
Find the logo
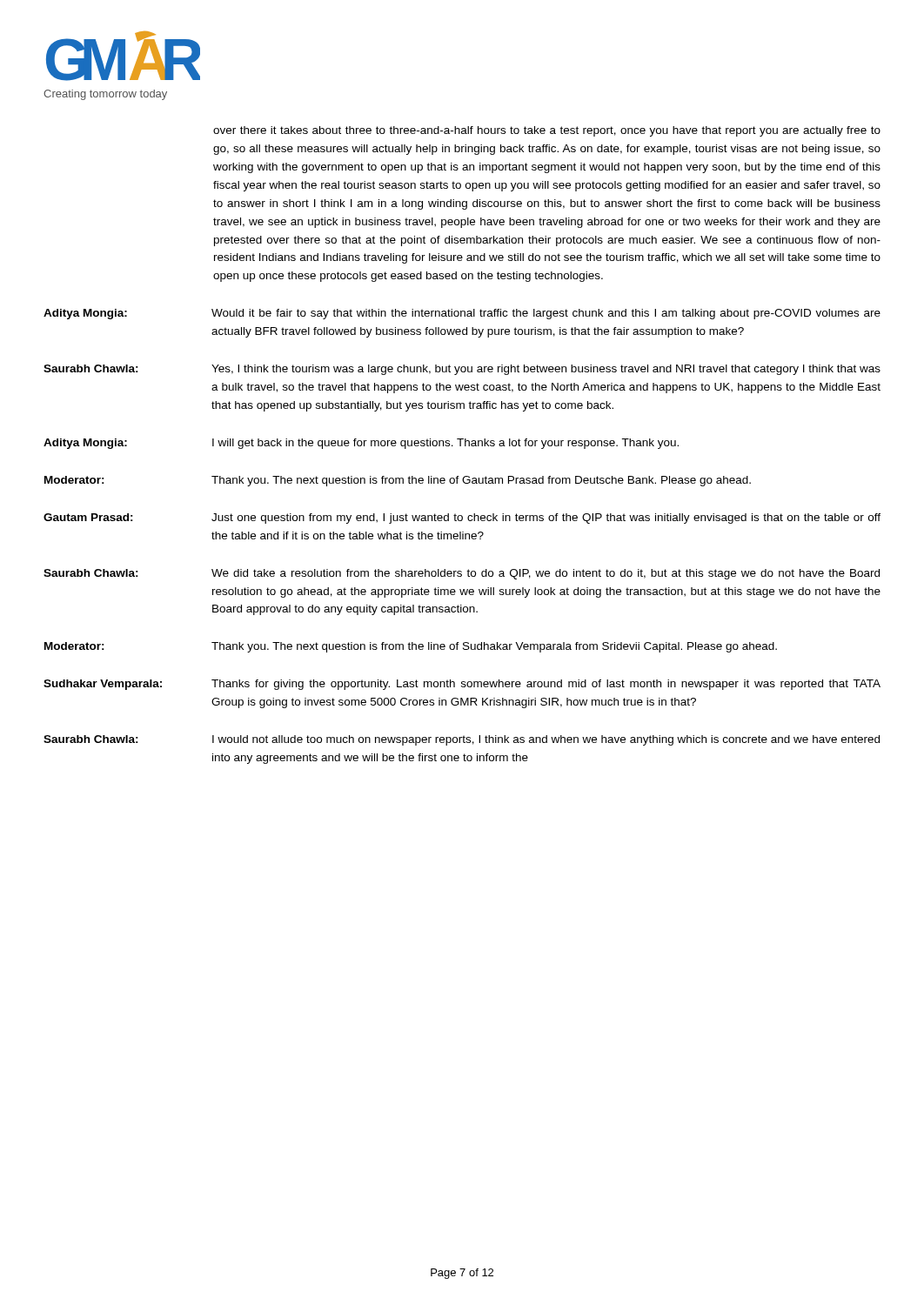point(122,65)
